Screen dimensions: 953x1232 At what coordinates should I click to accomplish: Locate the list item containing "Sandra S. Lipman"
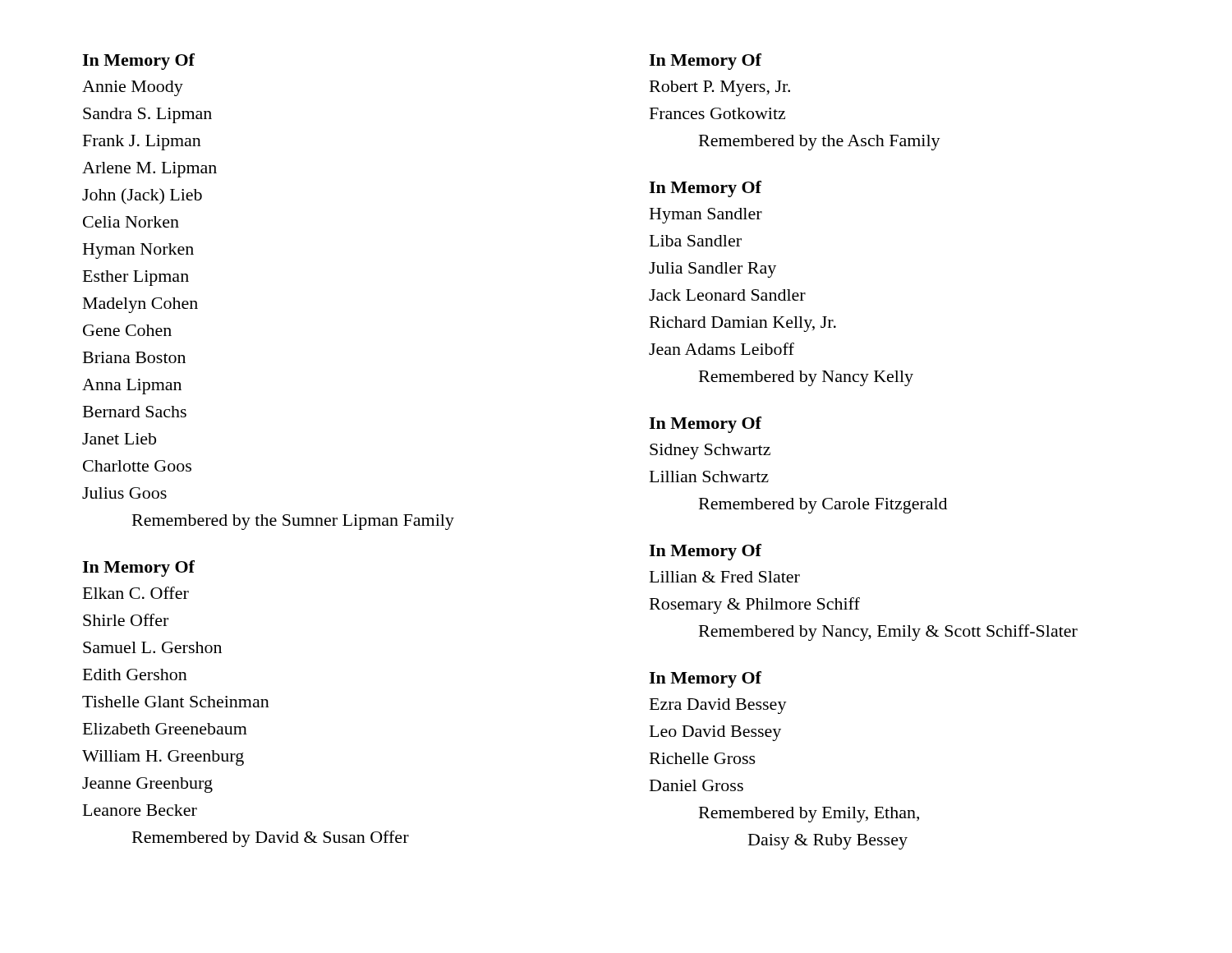tap(147, 113)
